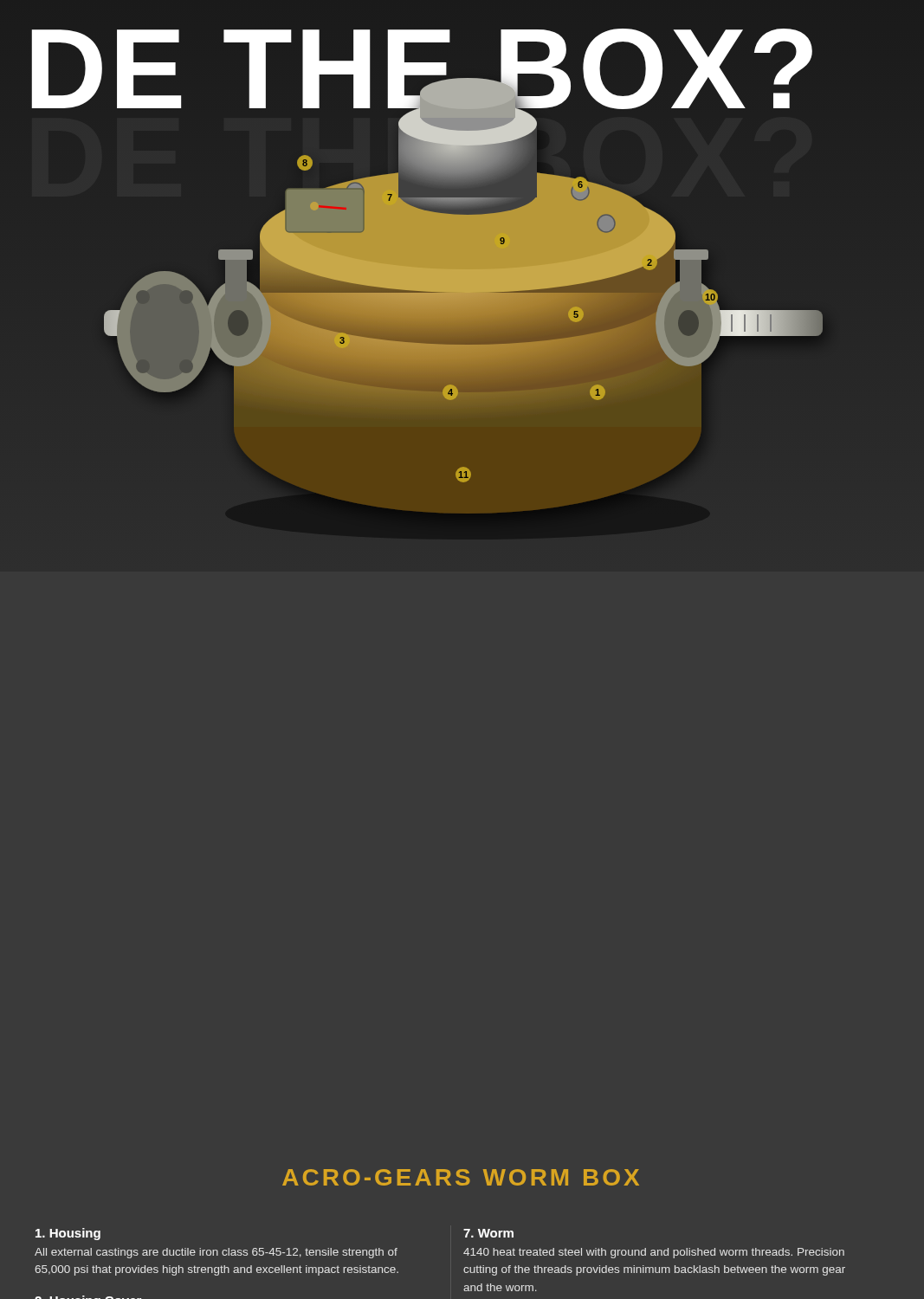Navigate to the element starting "2. Housing Cover Legends "Close-Open-Close" are cast"

click(x=88, y=1297)
